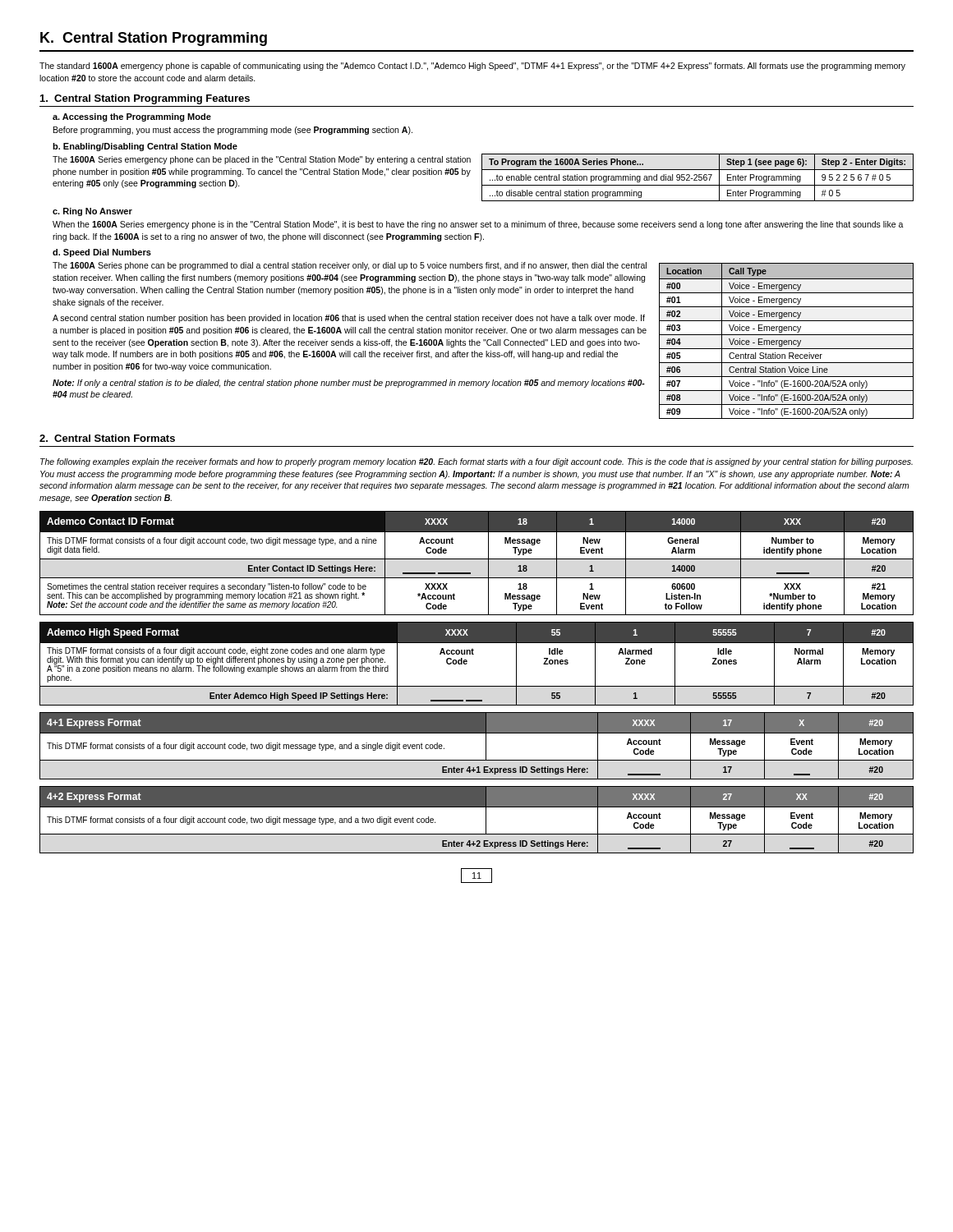Select the text starting "The 1600A Series phone can be"
Viewport: 953px width, 1232px height.
click(483, 330)
